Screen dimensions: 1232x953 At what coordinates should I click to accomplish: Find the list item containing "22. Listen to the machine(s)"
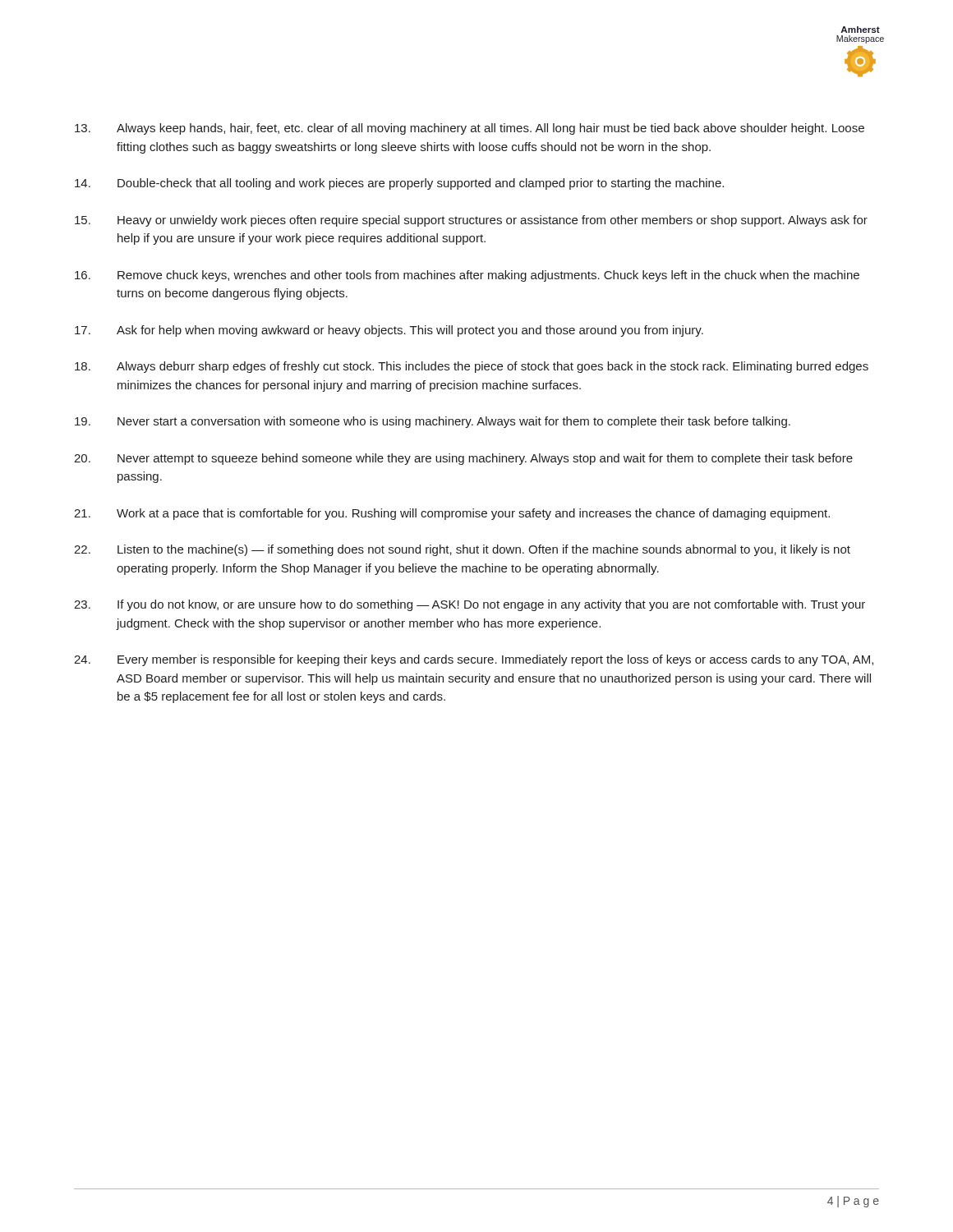point(476,559)
